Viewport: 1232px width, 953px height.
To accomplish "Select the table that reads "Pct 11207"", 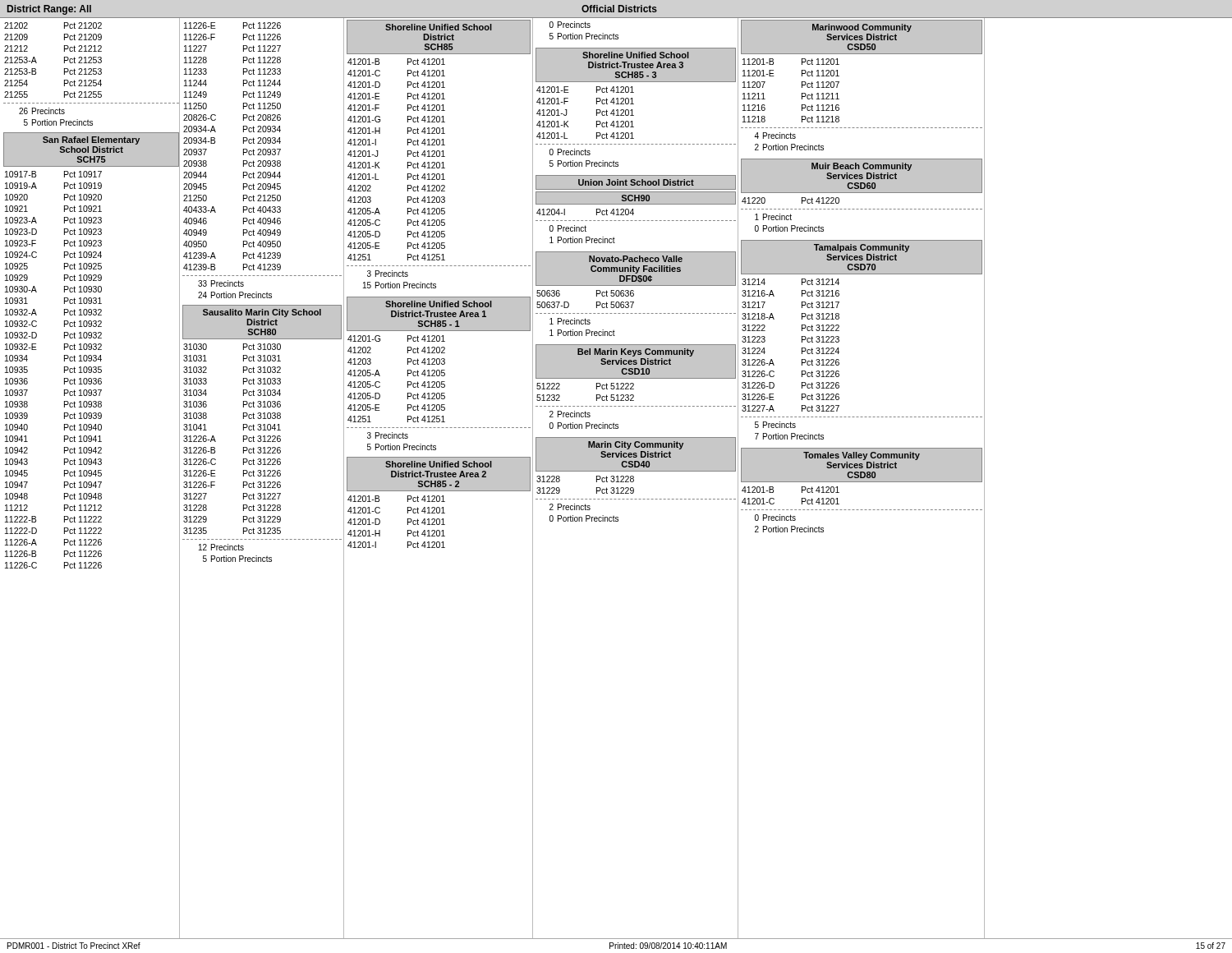I will pos(862,87).
